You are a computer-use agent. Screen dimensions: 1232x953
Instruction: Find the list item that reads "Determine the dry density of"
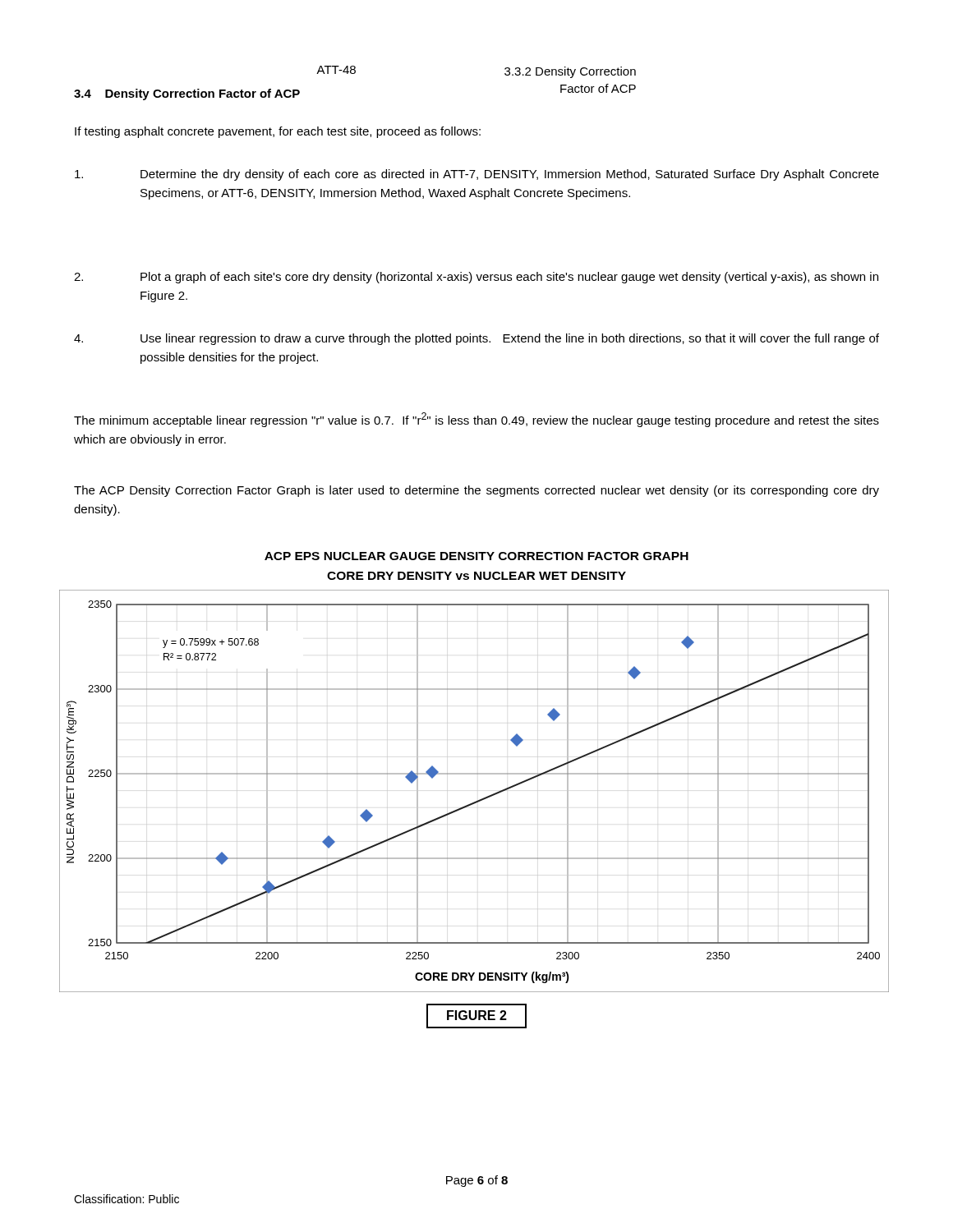coord(476,183)
